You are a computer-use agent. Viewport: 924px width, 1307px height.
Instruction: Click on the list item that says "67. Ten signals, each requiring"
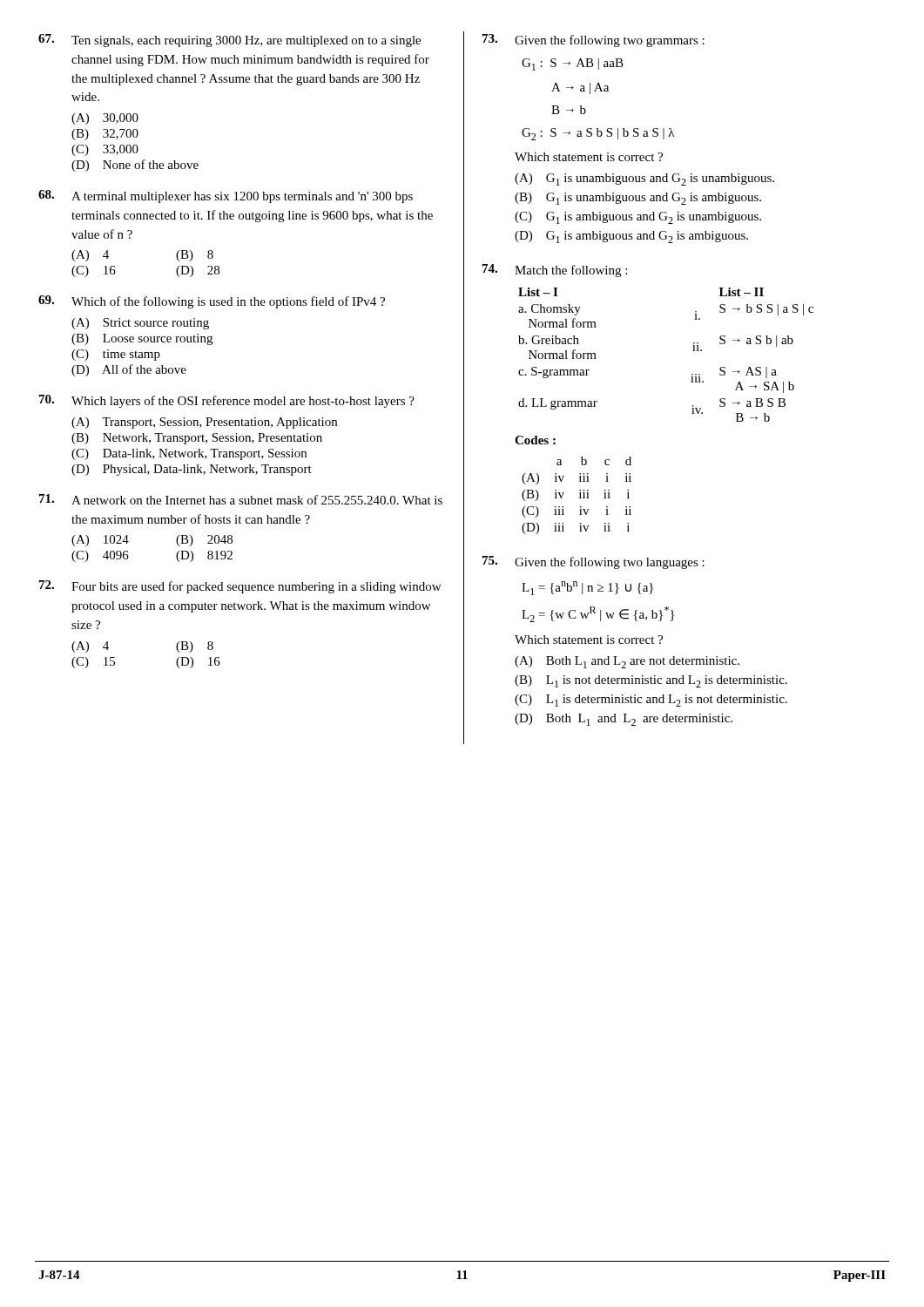pyautogui.click(x=229, y=41)
